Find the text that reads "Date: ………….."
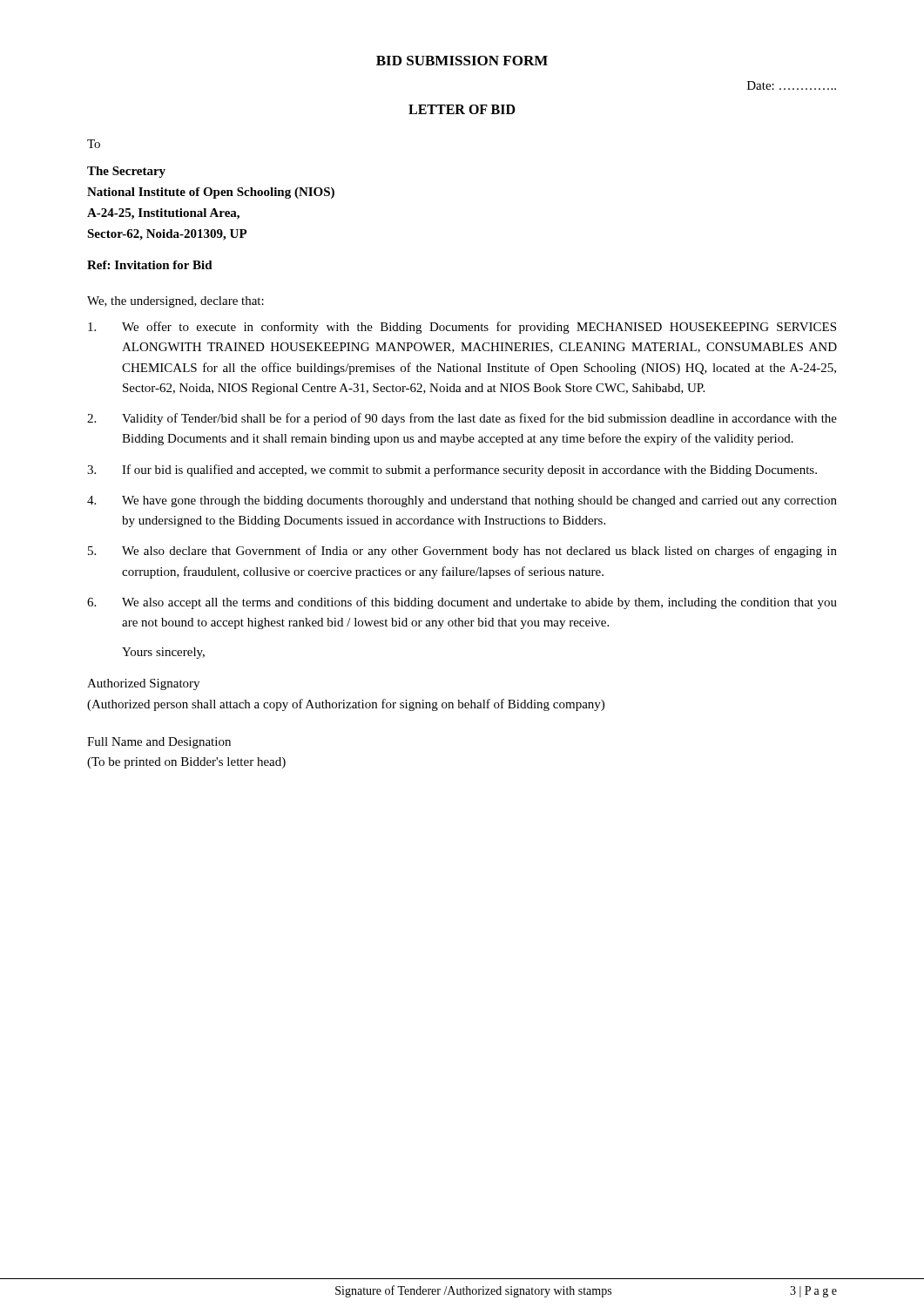This screenshot has width=924, height=1307. tap(792, 85)
